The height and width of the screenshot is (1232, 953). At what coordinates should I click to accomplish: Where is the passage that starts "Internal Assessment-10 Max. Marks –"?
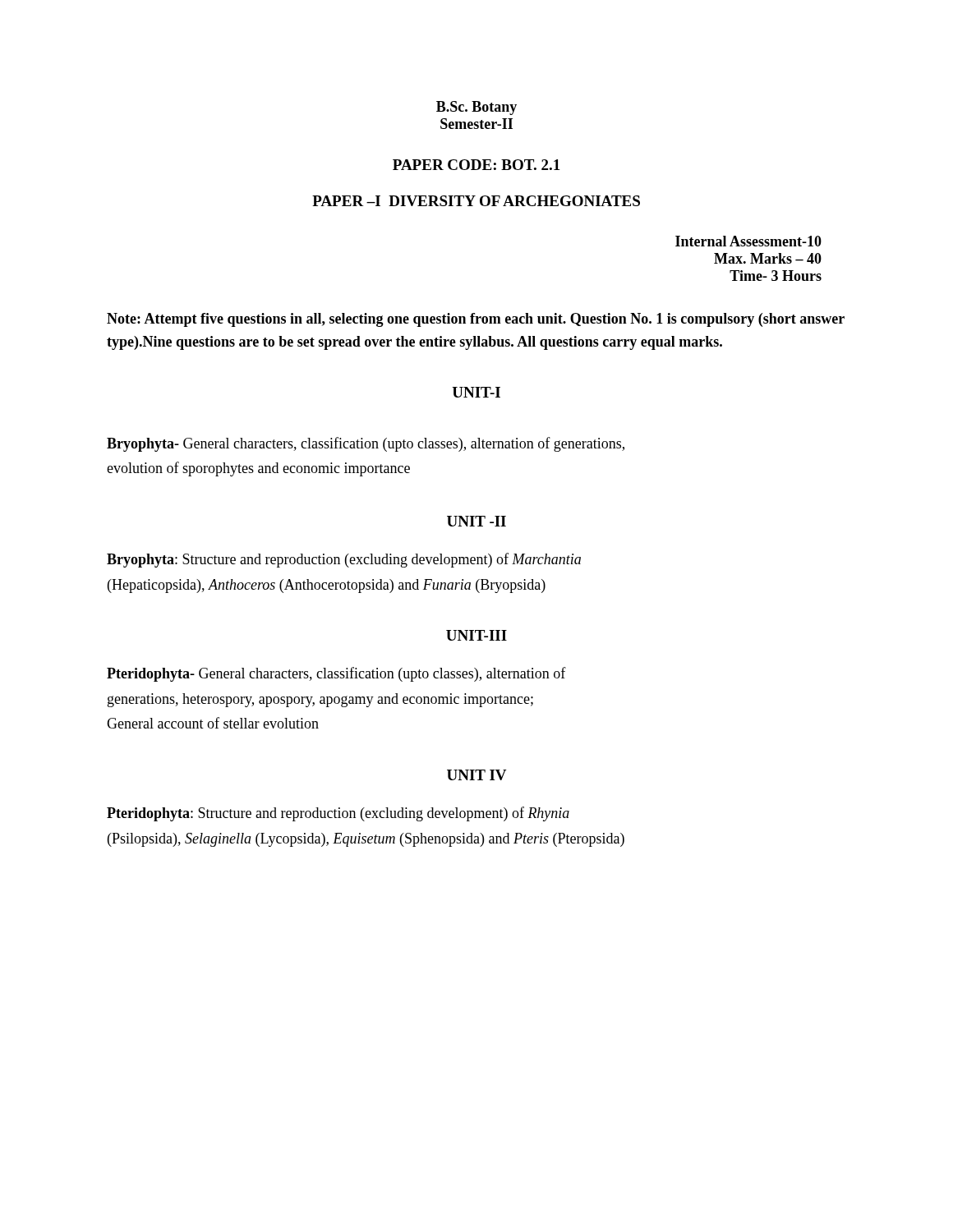[x=748, y=259]
